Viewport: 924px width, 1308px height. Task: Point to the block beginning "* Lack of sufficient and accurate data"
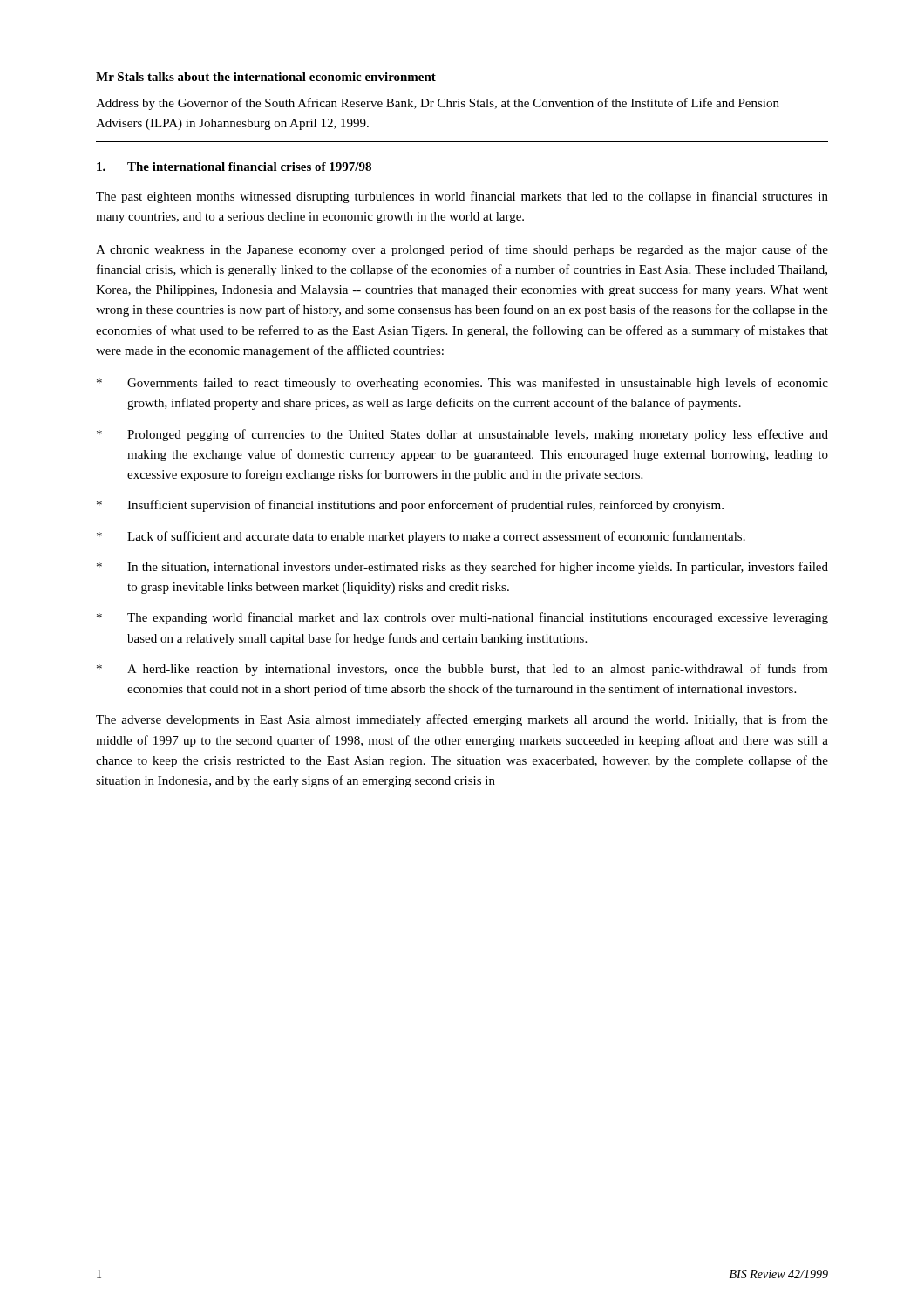pos(462,536)
